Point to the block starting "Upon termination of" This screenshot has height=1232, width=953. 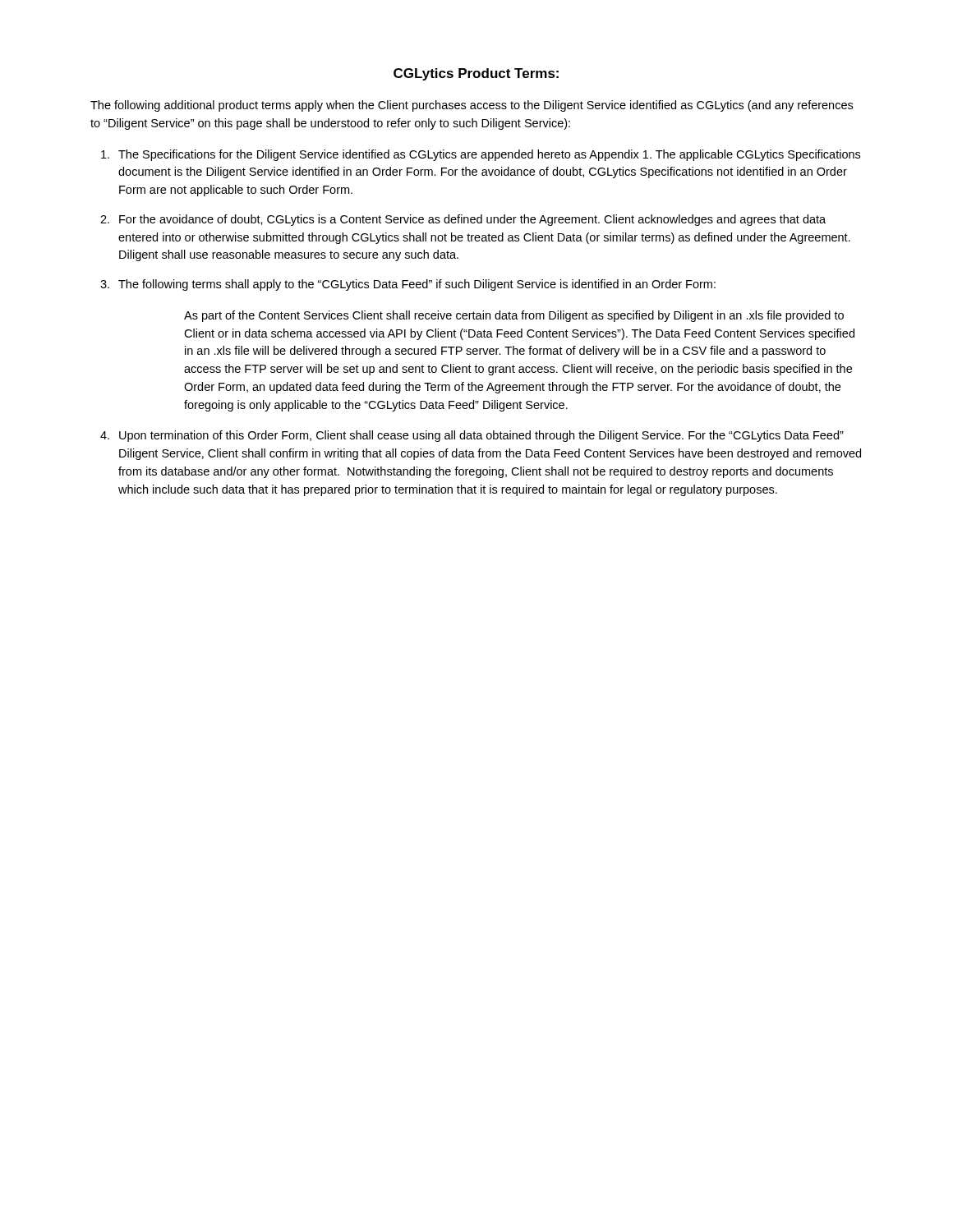click(490, 462)
